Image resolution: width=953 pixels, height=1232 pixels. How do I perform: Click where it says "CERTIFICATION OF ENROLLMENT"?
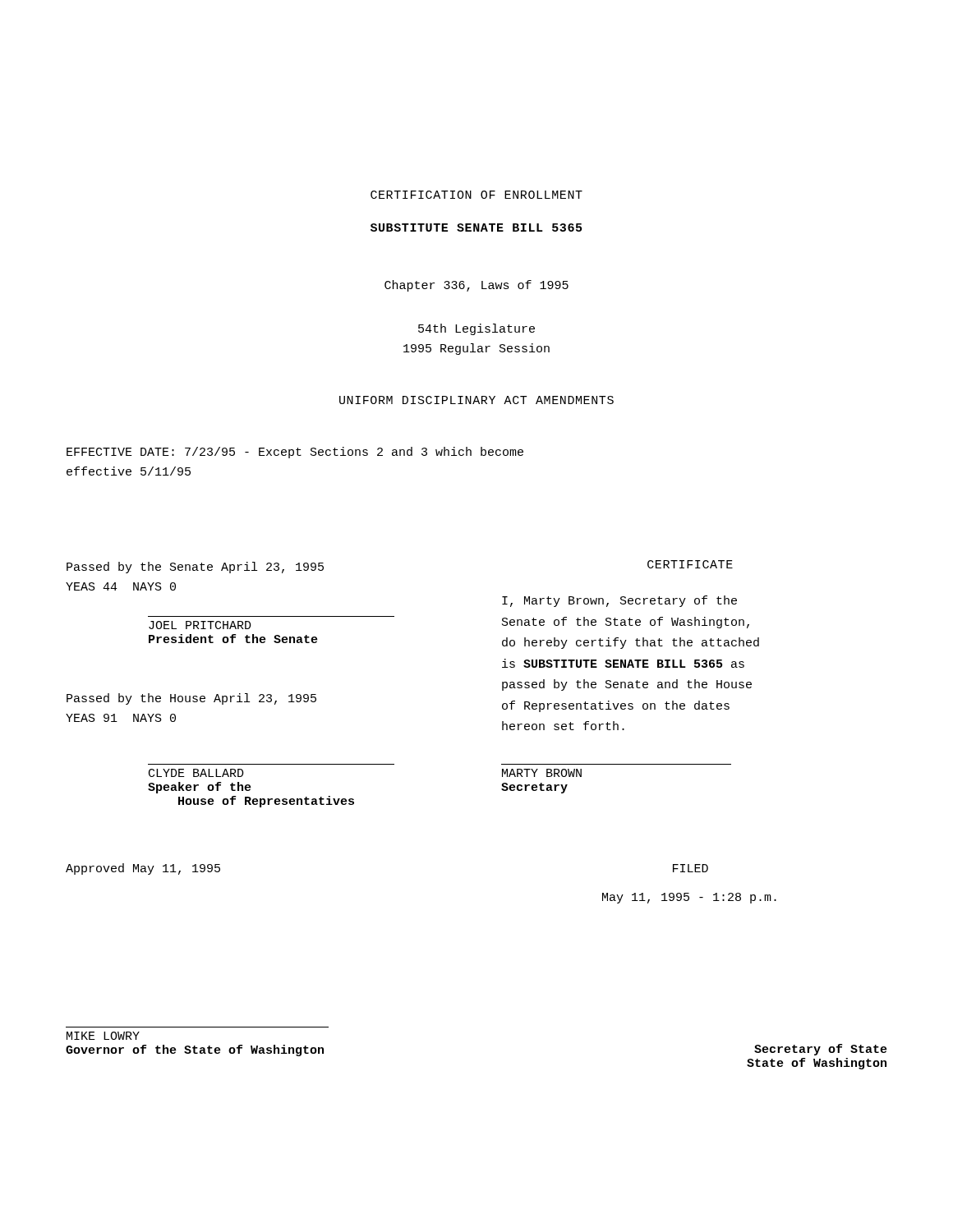(x=476, y=196)
